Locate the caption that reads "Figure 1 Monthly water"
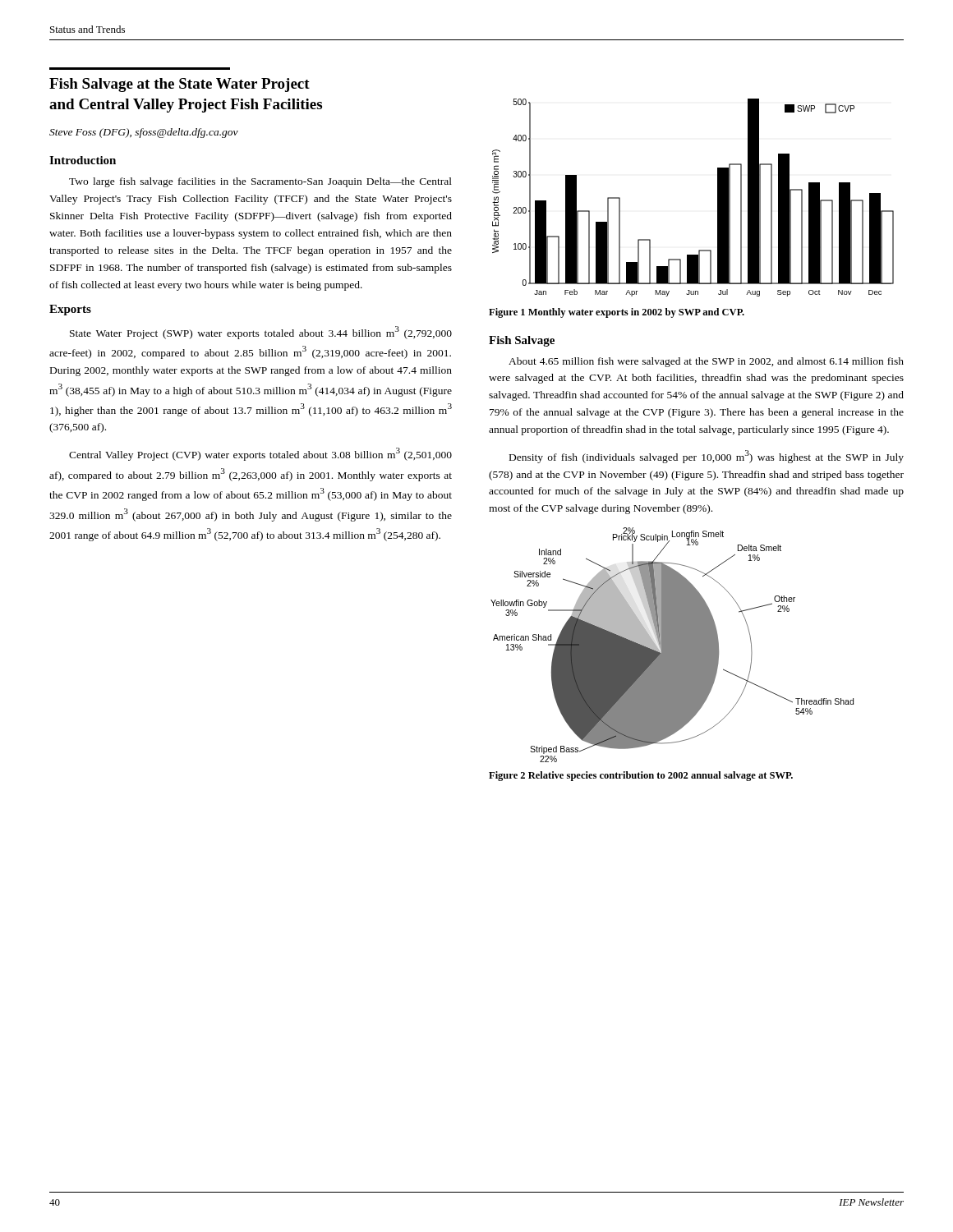953x1232 pixels. [617, 312]
